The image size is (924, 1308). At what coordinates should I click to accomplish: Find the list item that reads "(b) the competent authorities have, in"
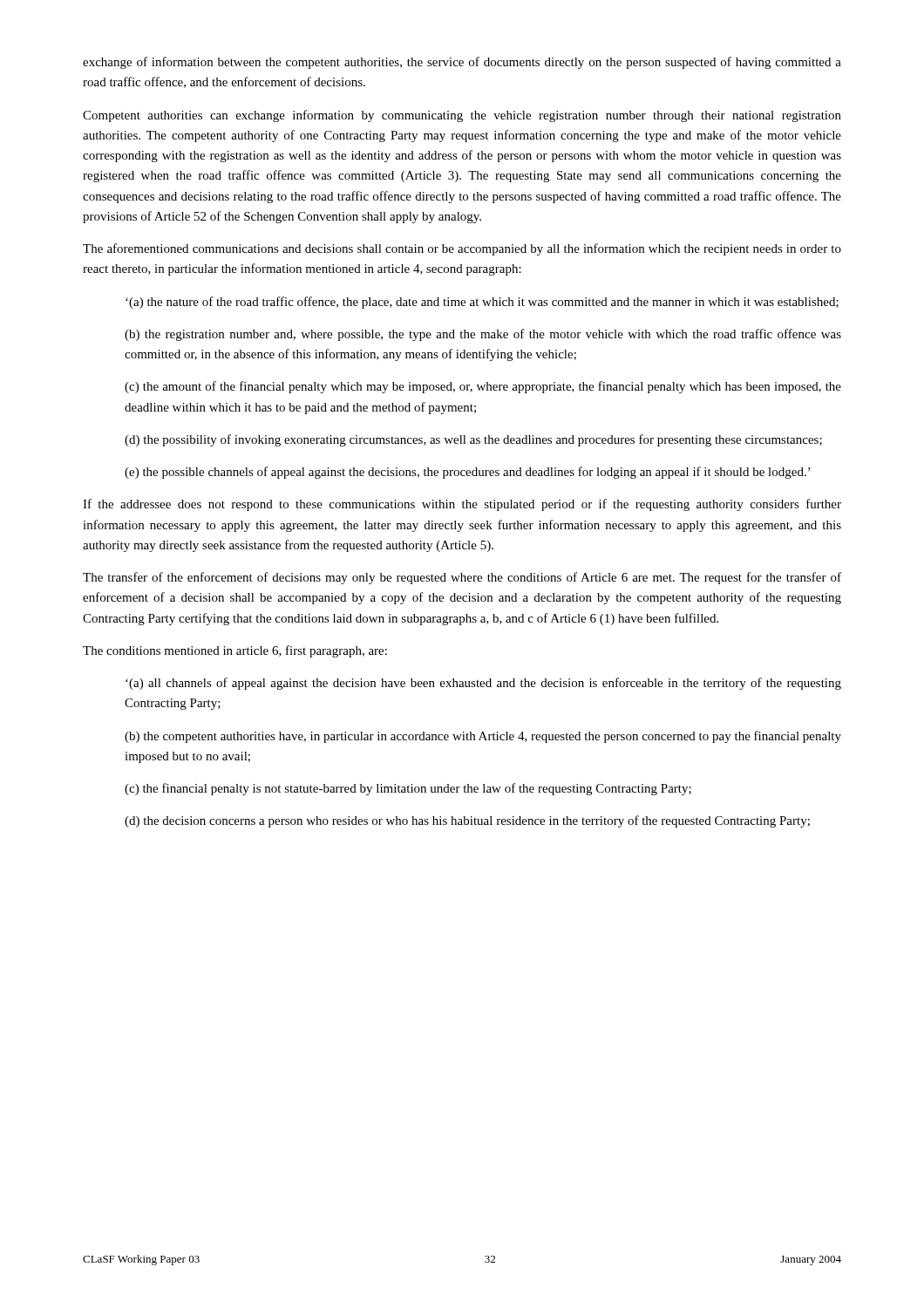[483, 746]
